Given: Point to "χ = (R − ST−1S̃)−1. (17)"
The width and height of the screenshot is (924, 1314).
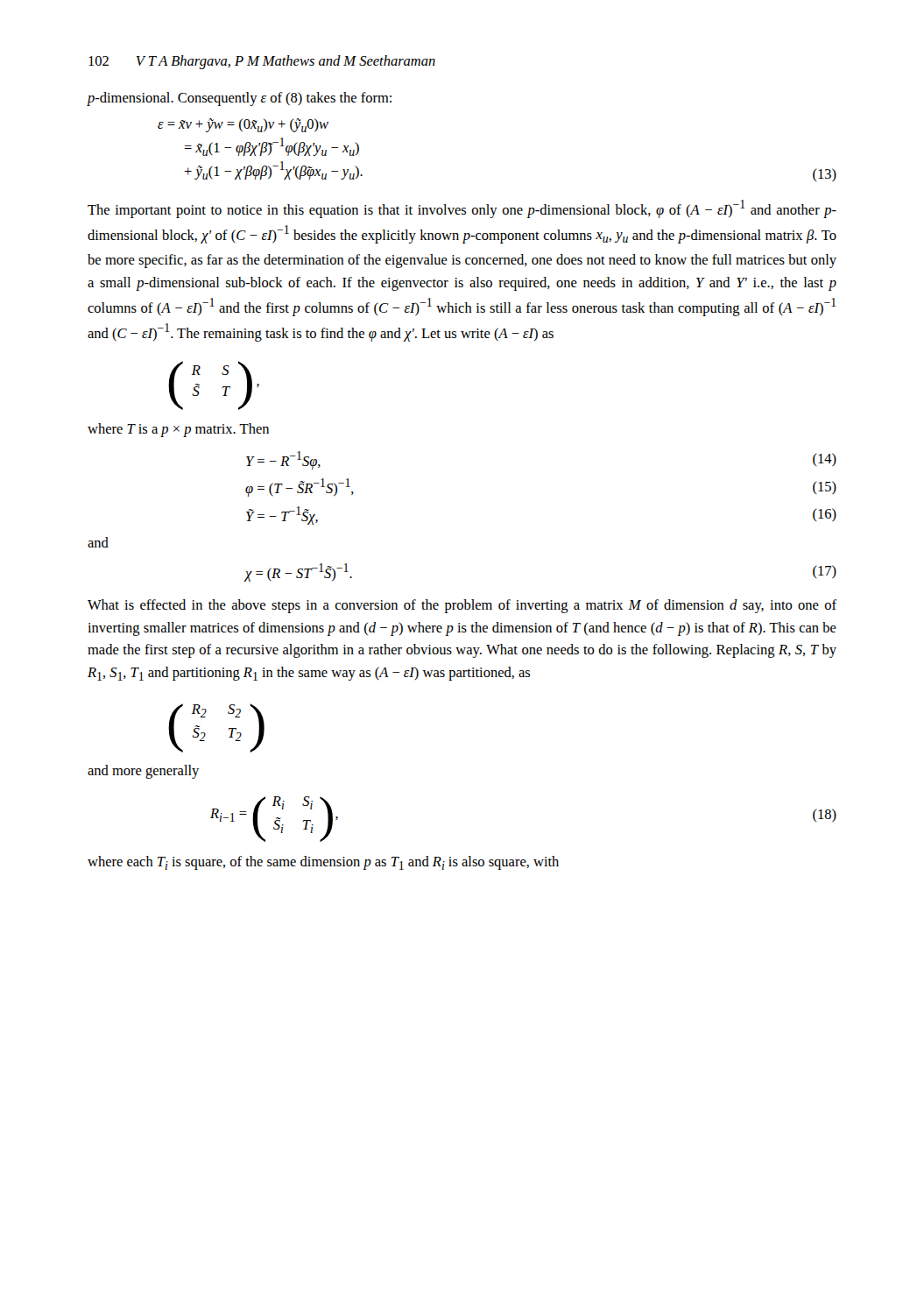Looking at the screenshot, I should (x=299, y=572).
